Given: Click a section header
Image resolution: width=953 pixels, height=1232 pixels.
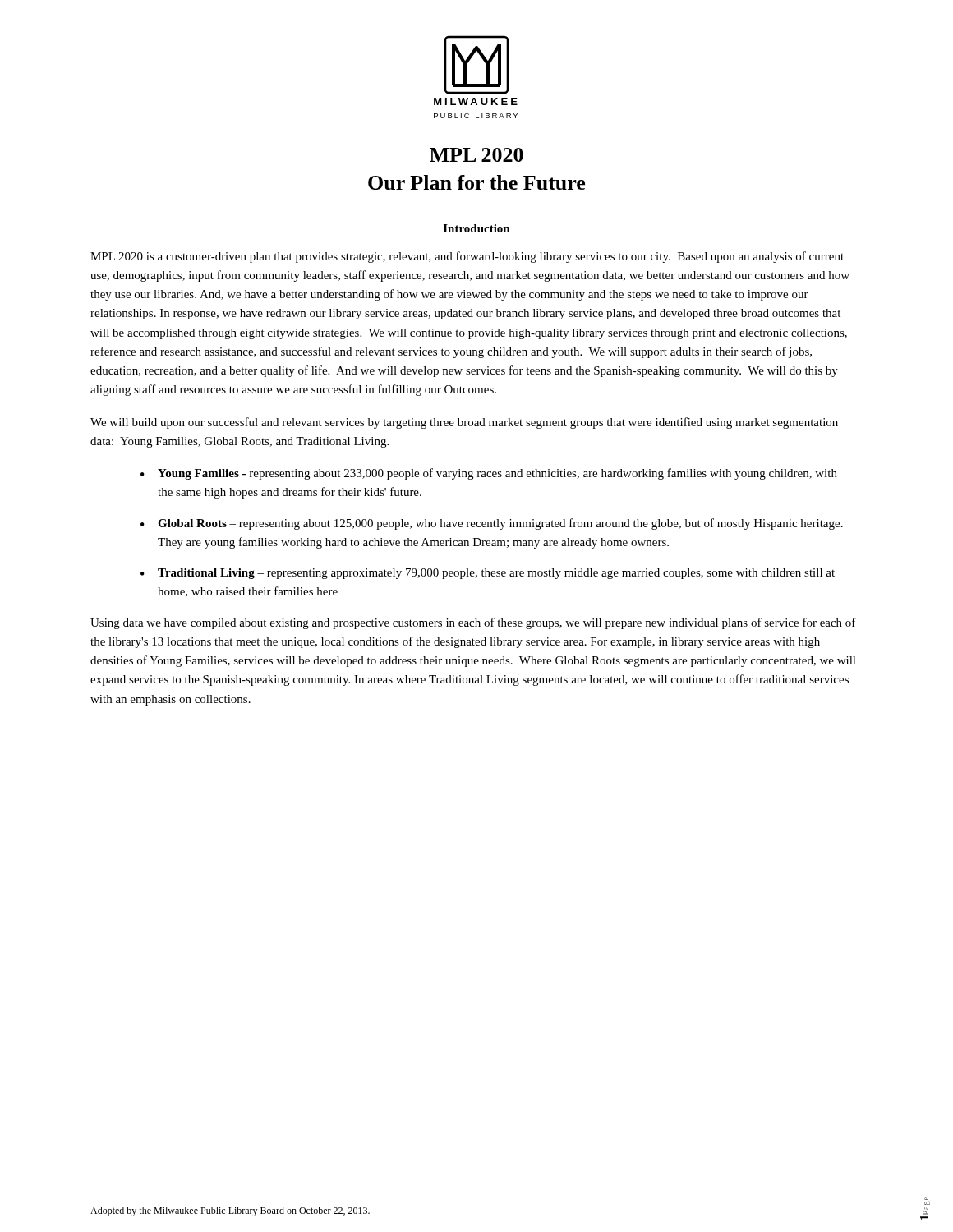Looking at the screenshot, I should click(476, 228).
